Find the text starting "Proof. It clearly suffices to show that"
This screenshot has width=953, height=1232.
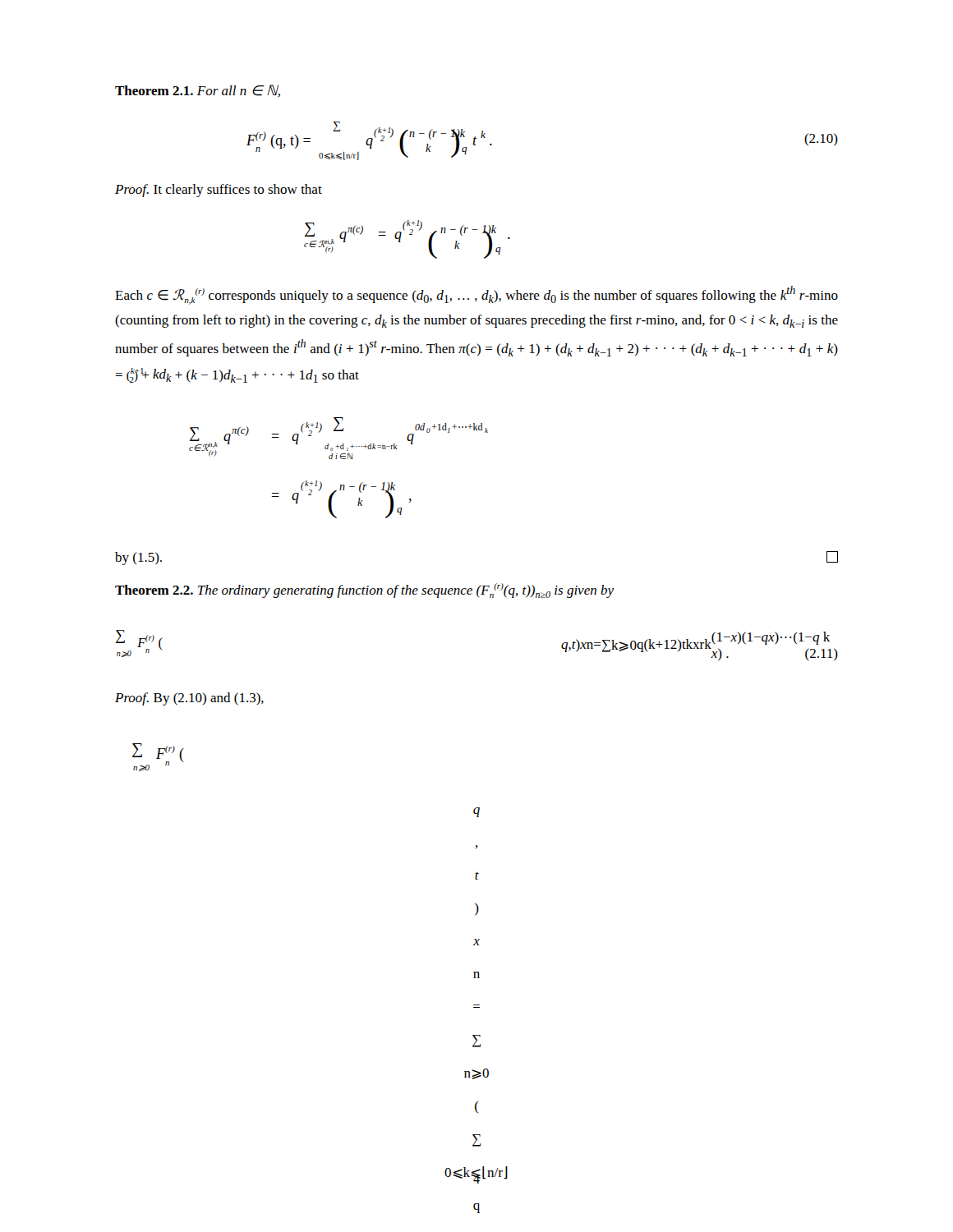[x=218, y=189]
